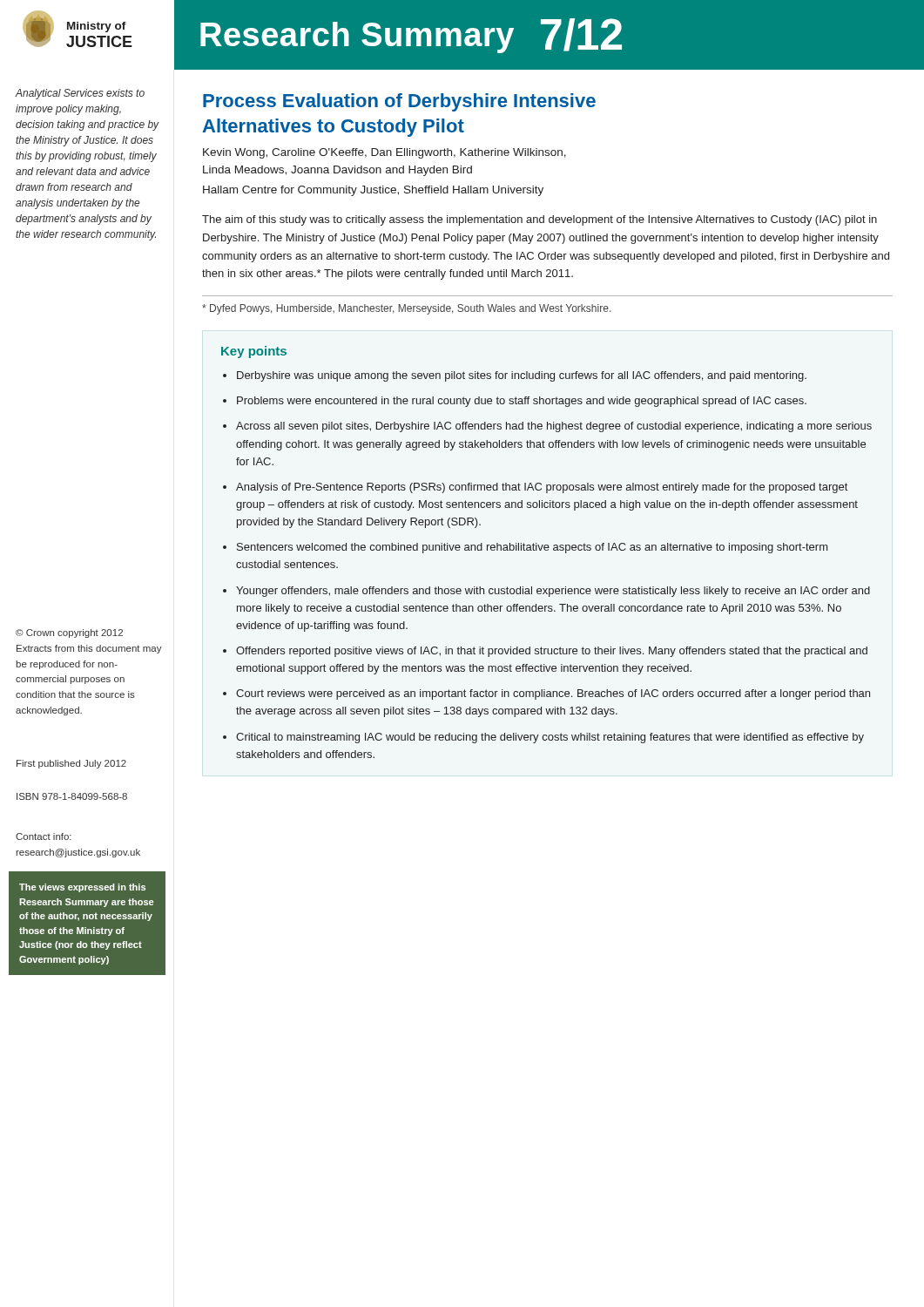
Task: Locate the block of text that opens with "Analytical Services exists"
Action: [x=87, y=164]
